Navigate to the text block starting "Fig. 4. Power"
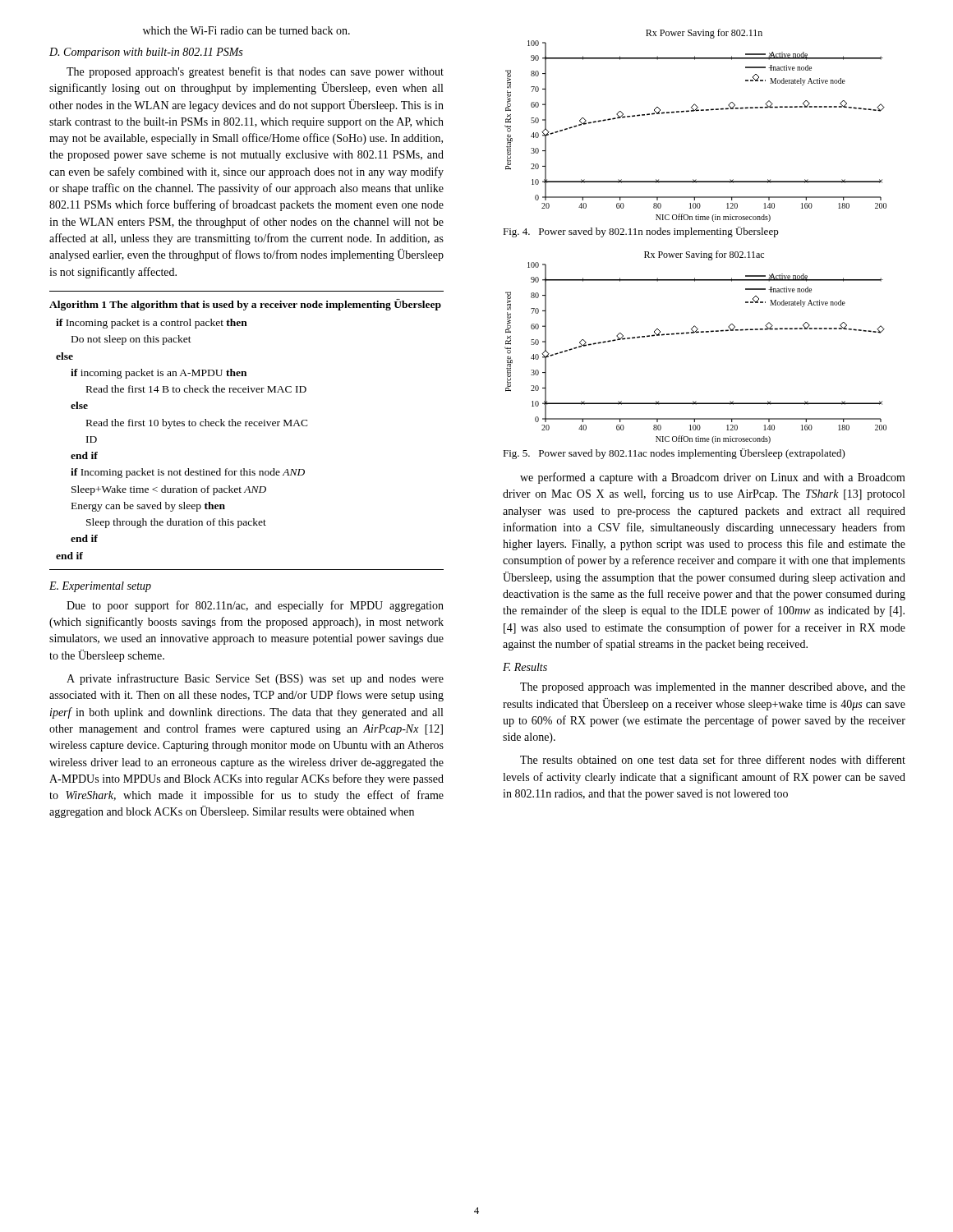Viewport: 953px width, 1232px height. pyautogui.click(x=641, y=231)
